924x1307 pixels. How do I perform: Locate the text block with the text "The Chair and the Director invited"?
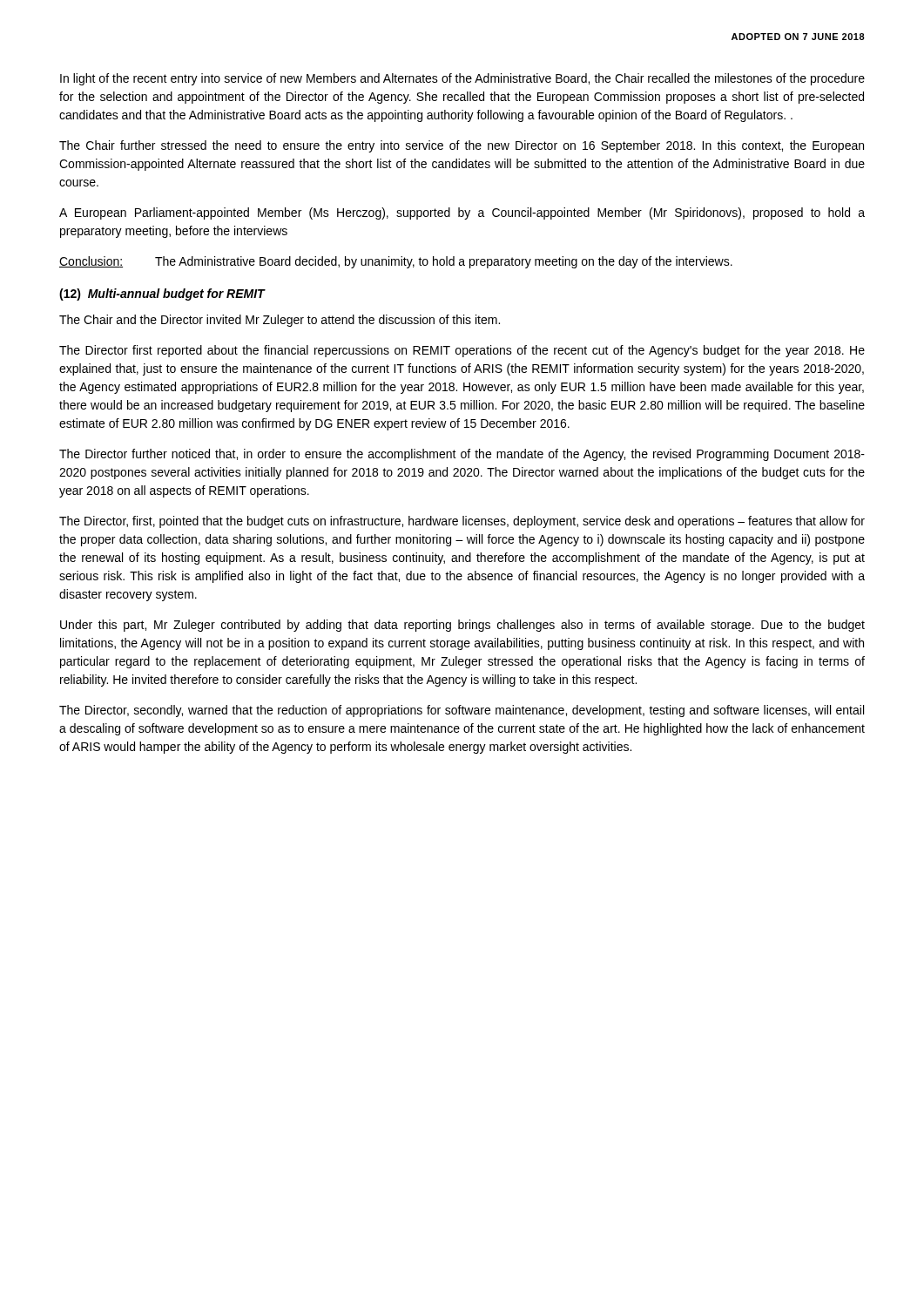(462, 320)
